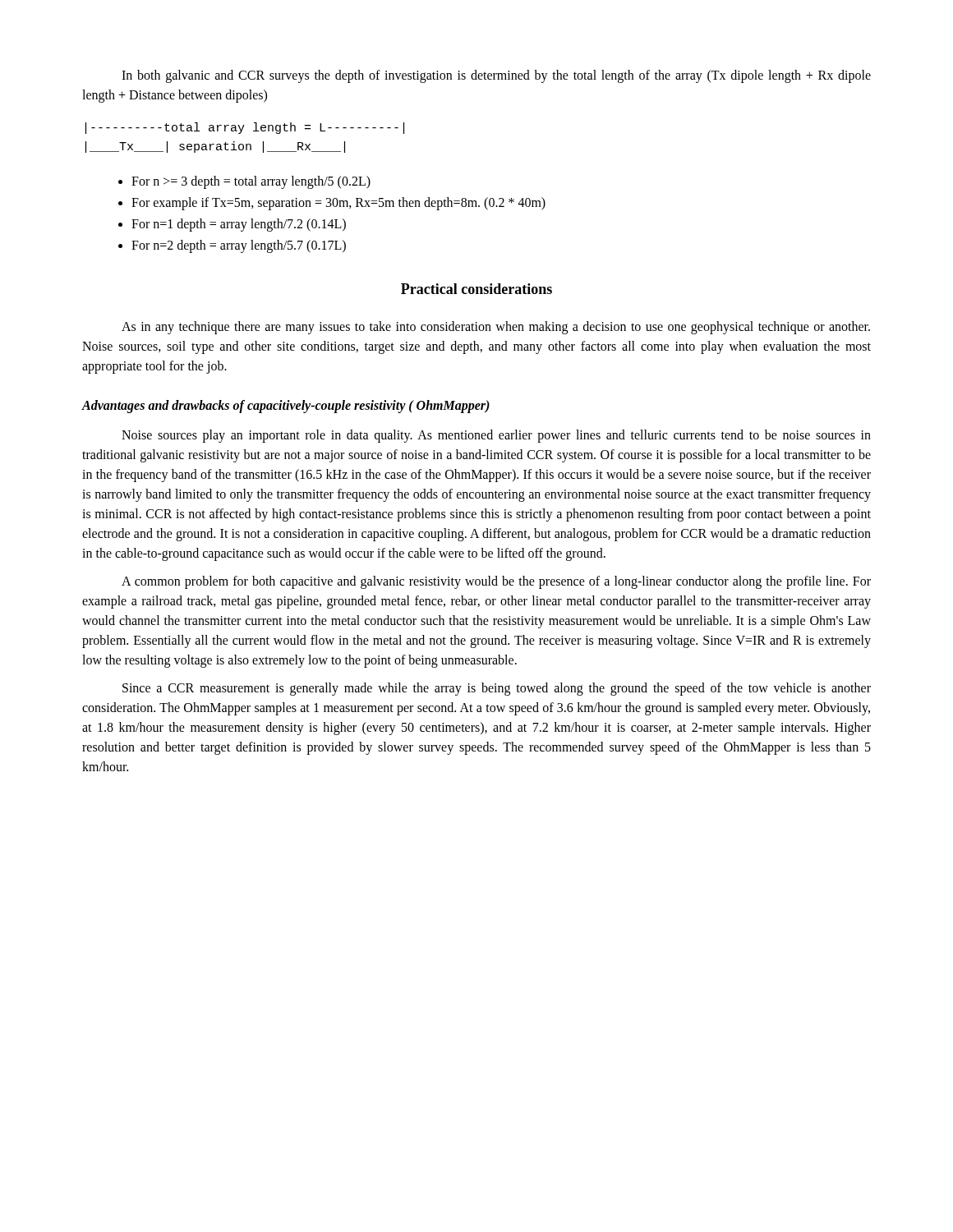Find the text block with the text "Noise sources play"

tap(476, 601)
